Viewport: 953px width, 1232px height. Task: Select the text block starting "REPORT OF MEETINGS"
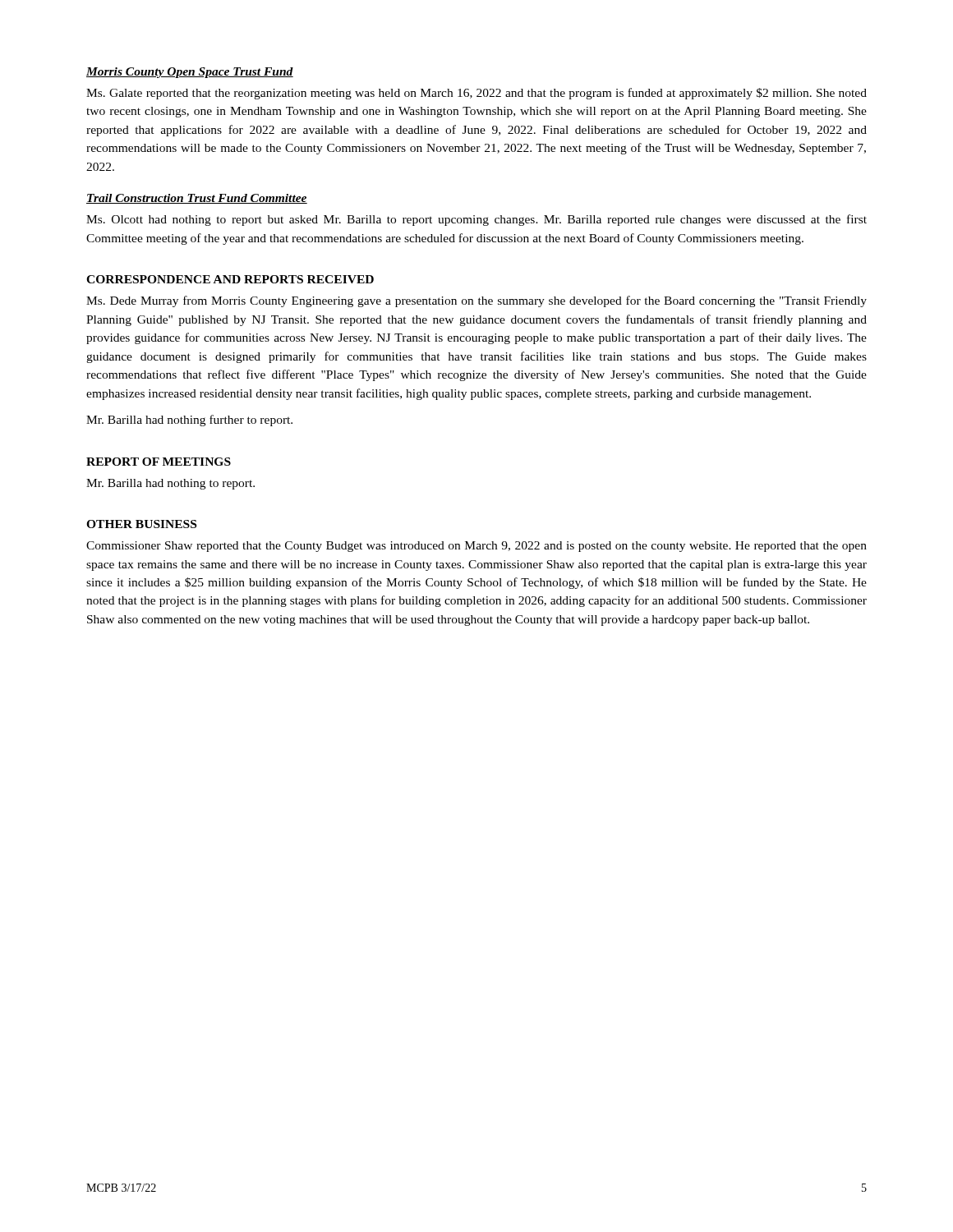[159, 461]
